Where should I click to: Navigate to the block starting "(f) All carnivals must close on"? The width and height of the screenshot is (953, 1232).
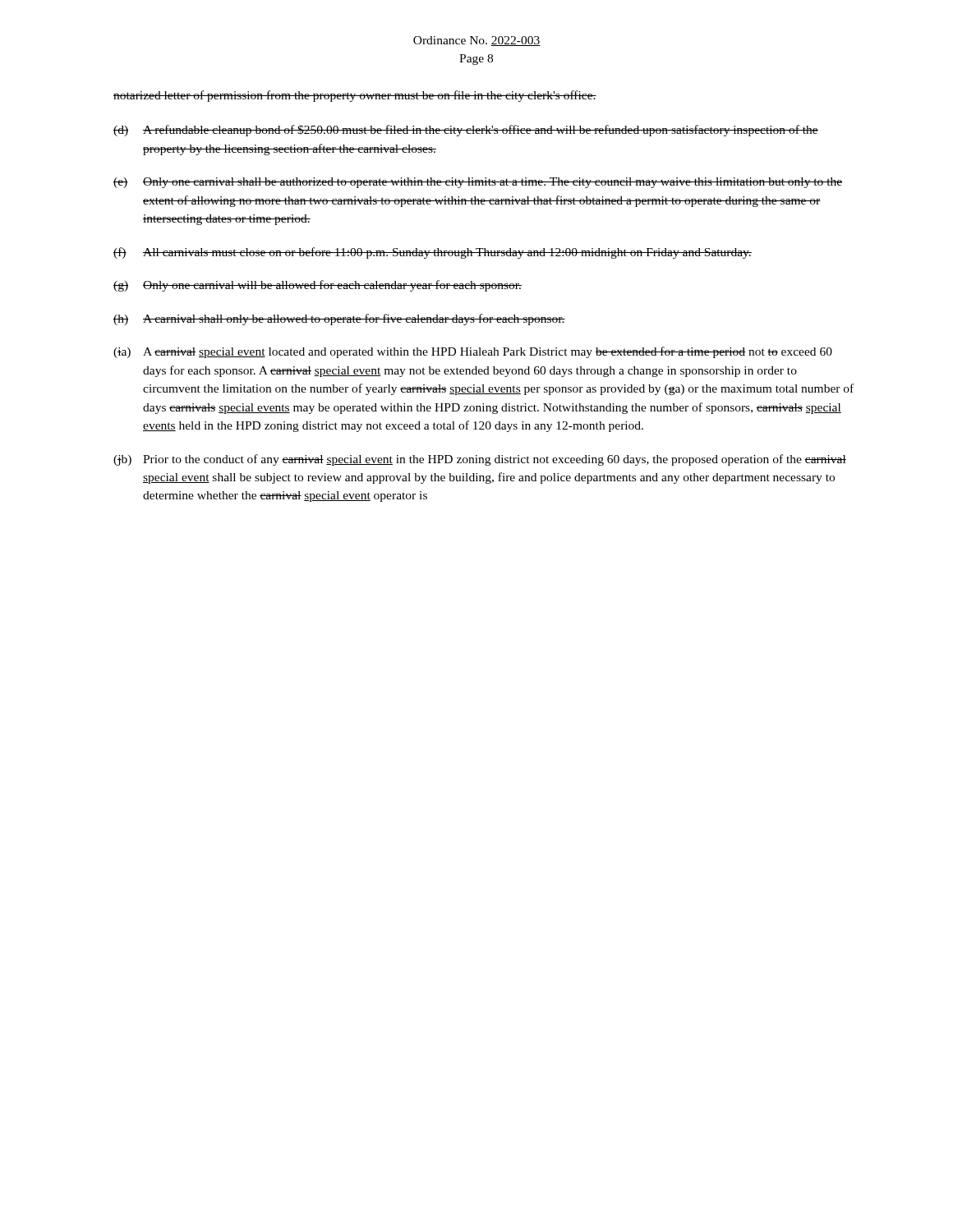coord(484,252)
